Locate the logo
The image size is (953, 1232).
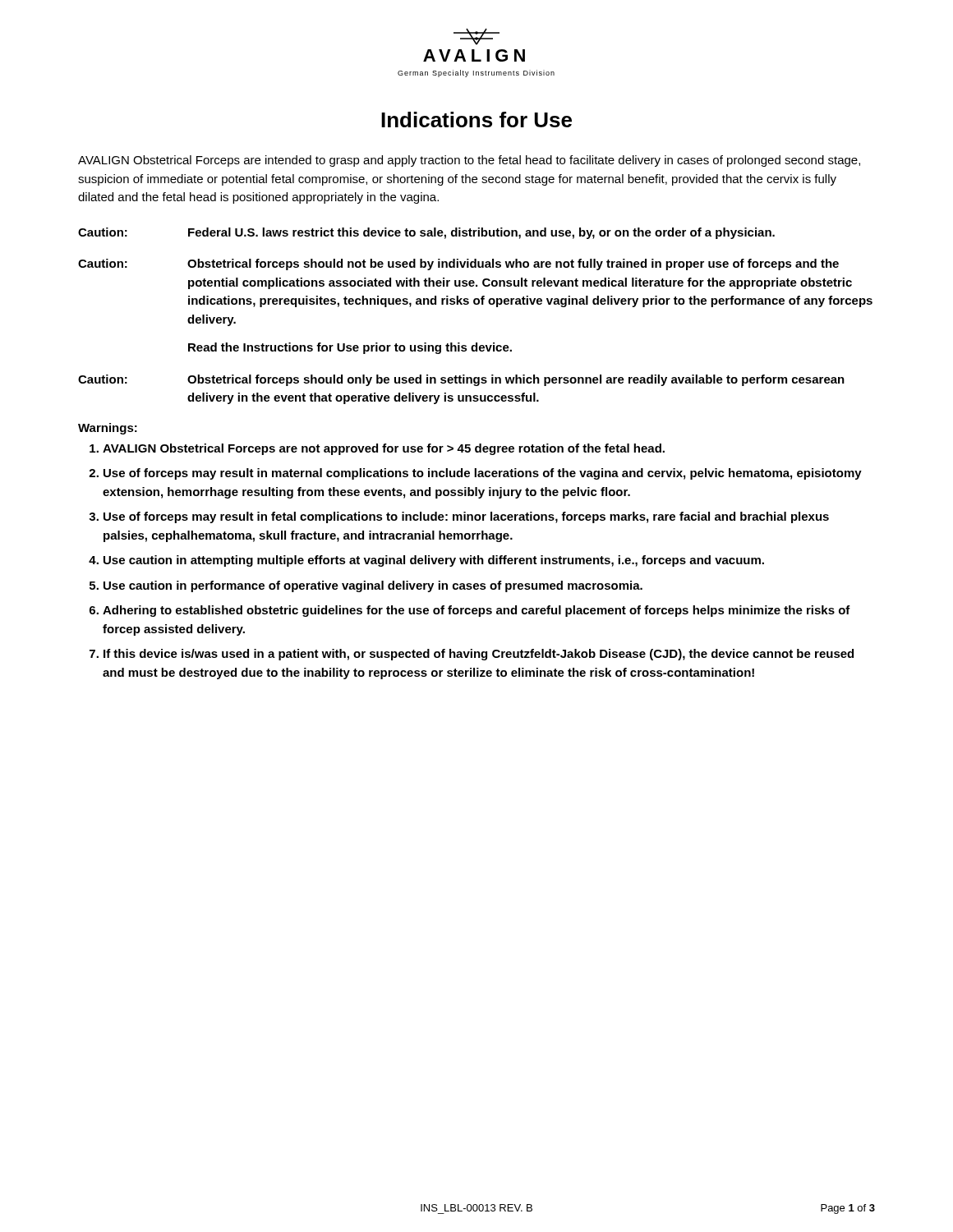tap(476, 59)
